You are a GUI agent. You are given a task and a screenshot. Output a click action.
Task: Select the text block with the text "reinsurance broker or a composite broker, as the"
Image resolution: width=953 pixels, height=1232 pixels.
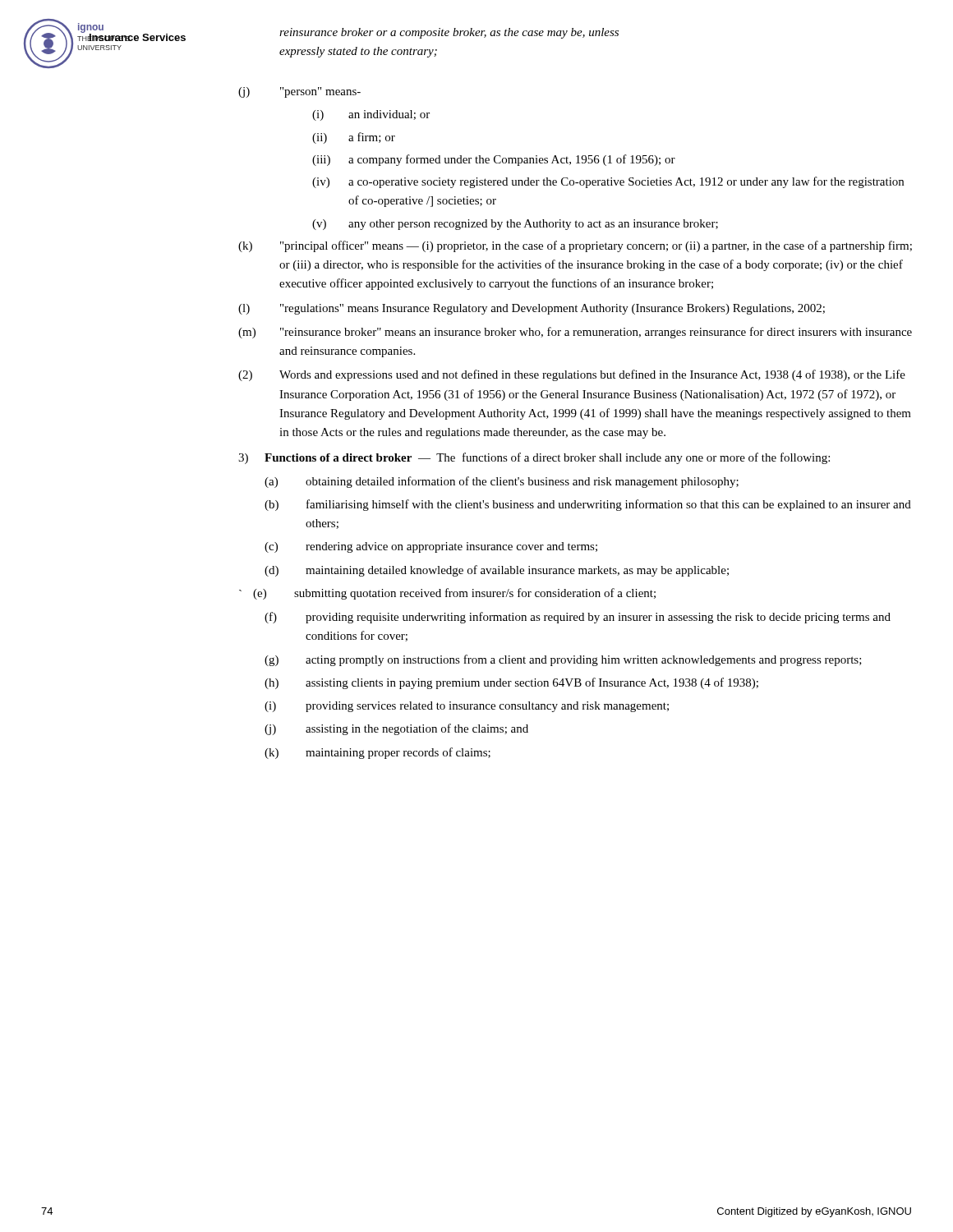point(449,42)
